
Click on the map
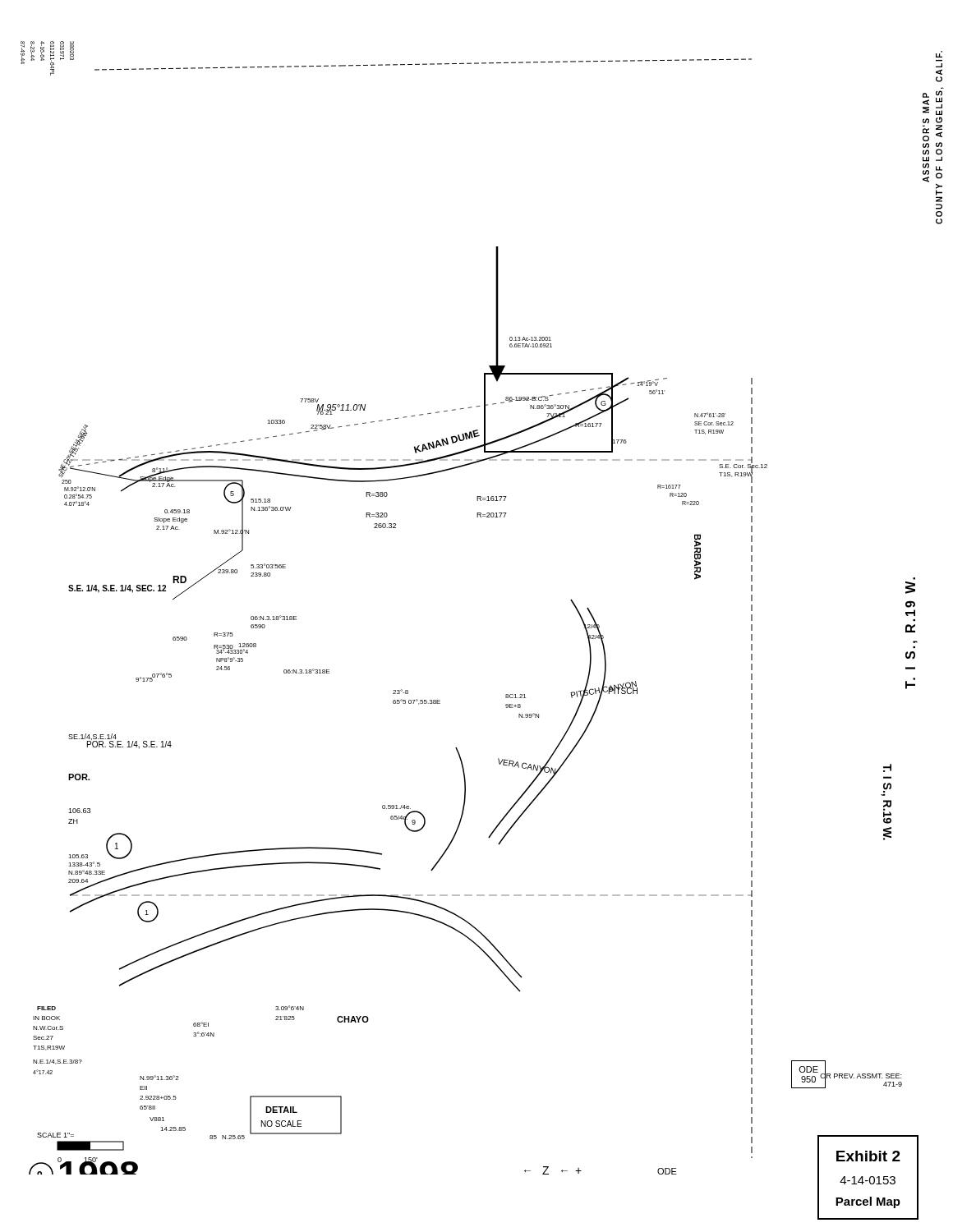[x=464, y=600]
